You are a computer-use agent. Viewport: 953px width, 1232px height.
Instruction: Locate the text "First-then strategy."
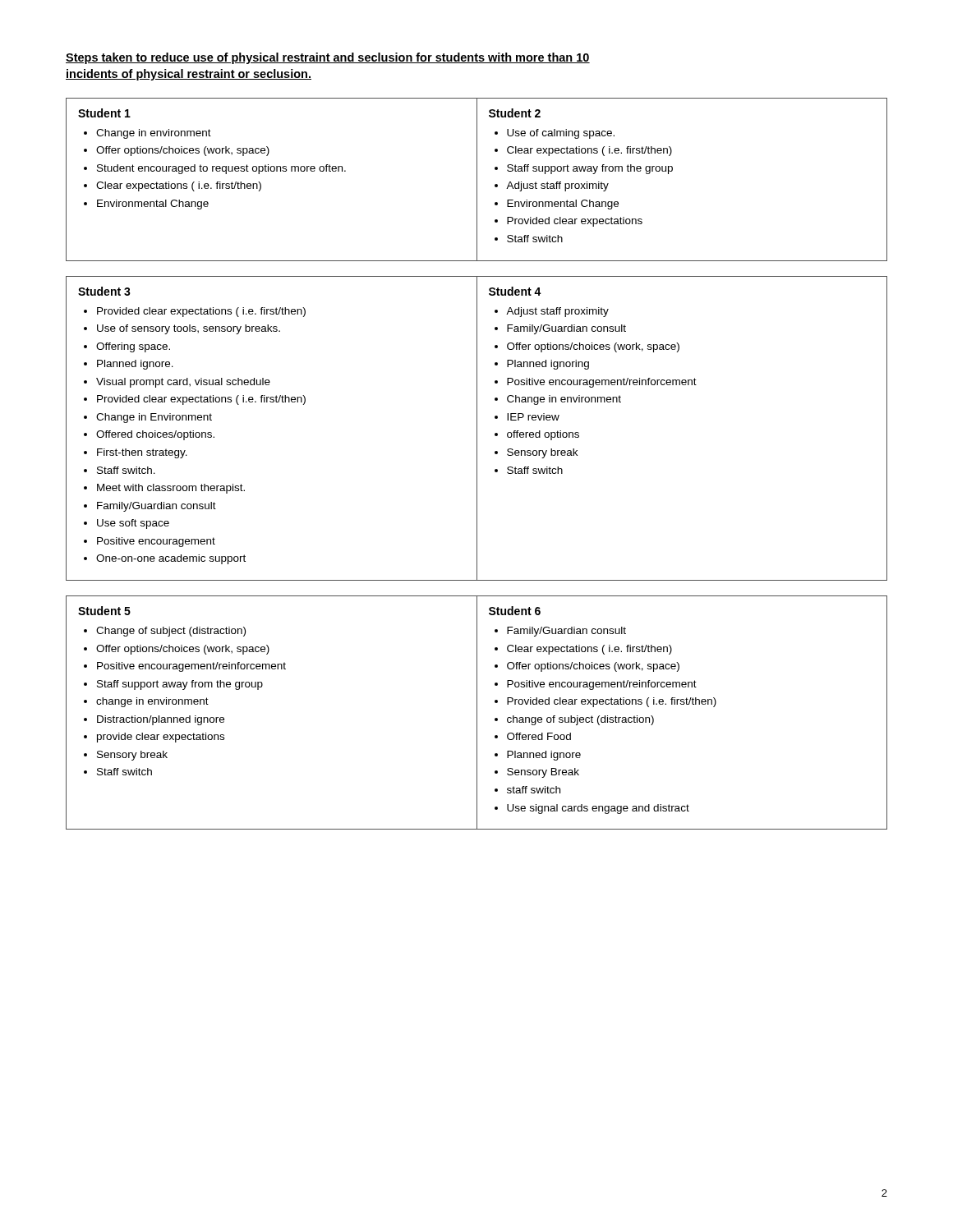click(142, 452)
